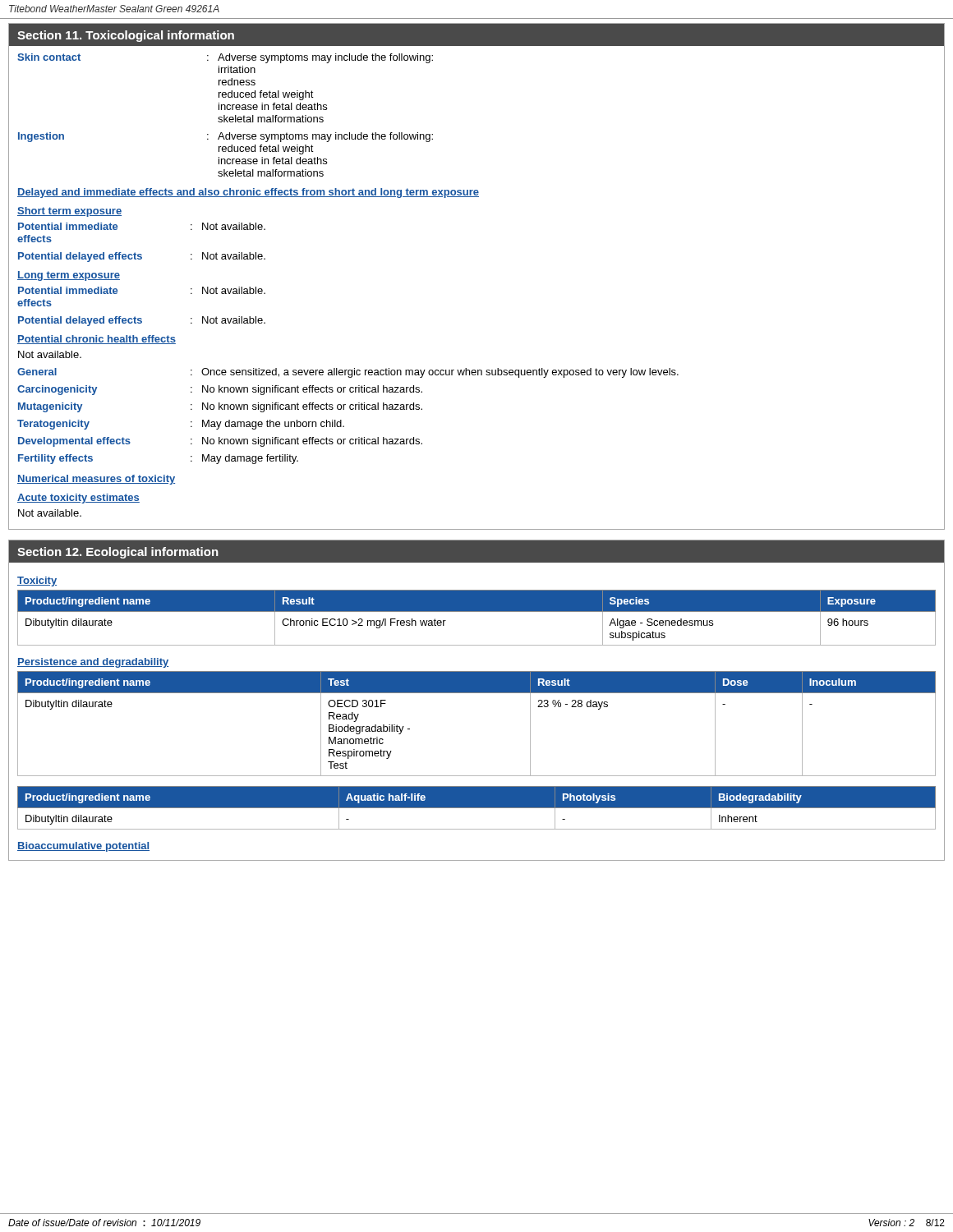The width and height of the screenshot is (953, 1232).
Task: Find "Fertility effects : May damage fertility." on this page
Action: coord(49,459)
